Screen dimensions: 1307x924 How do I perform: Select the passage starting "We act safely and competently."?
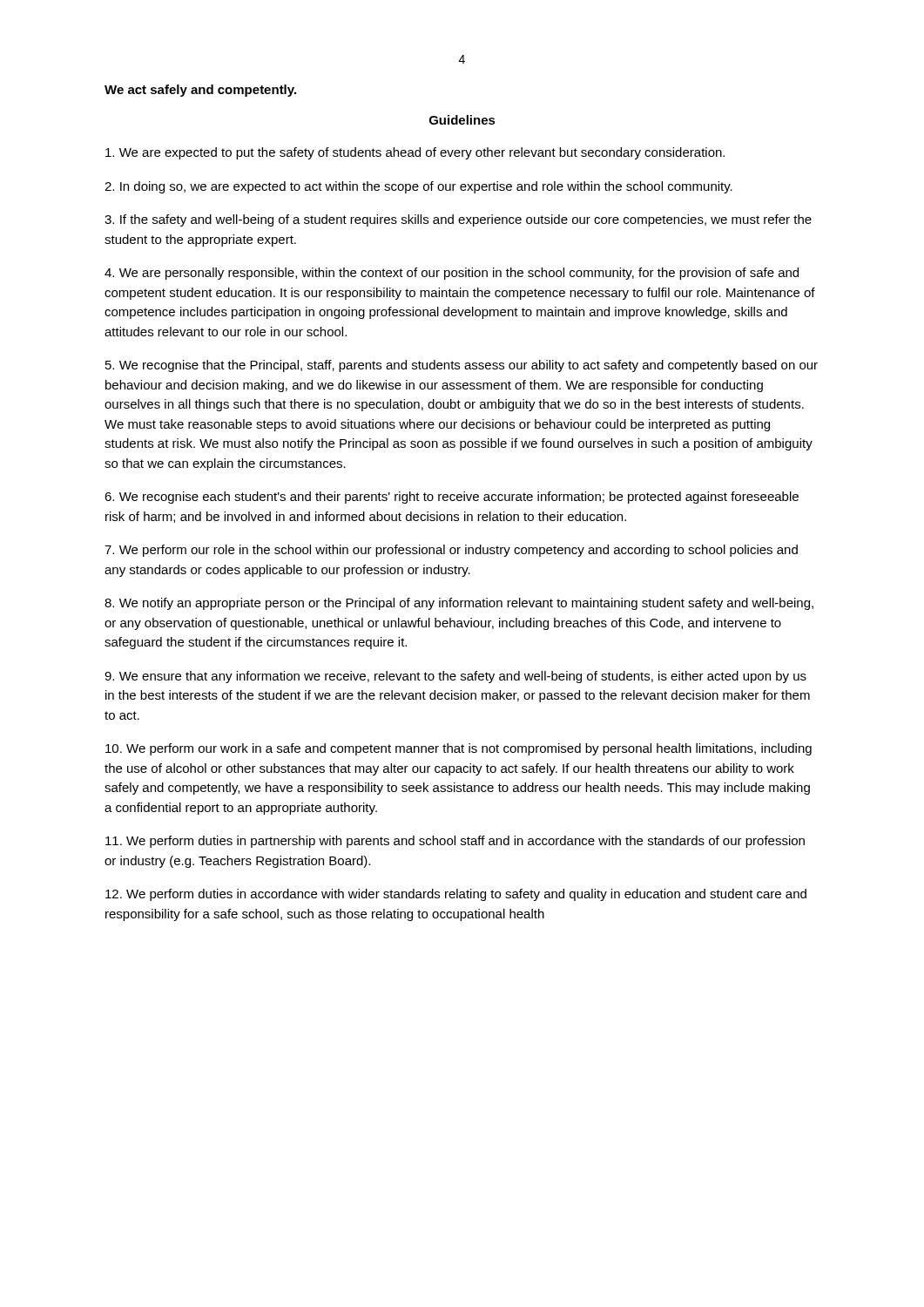(201, 89)
